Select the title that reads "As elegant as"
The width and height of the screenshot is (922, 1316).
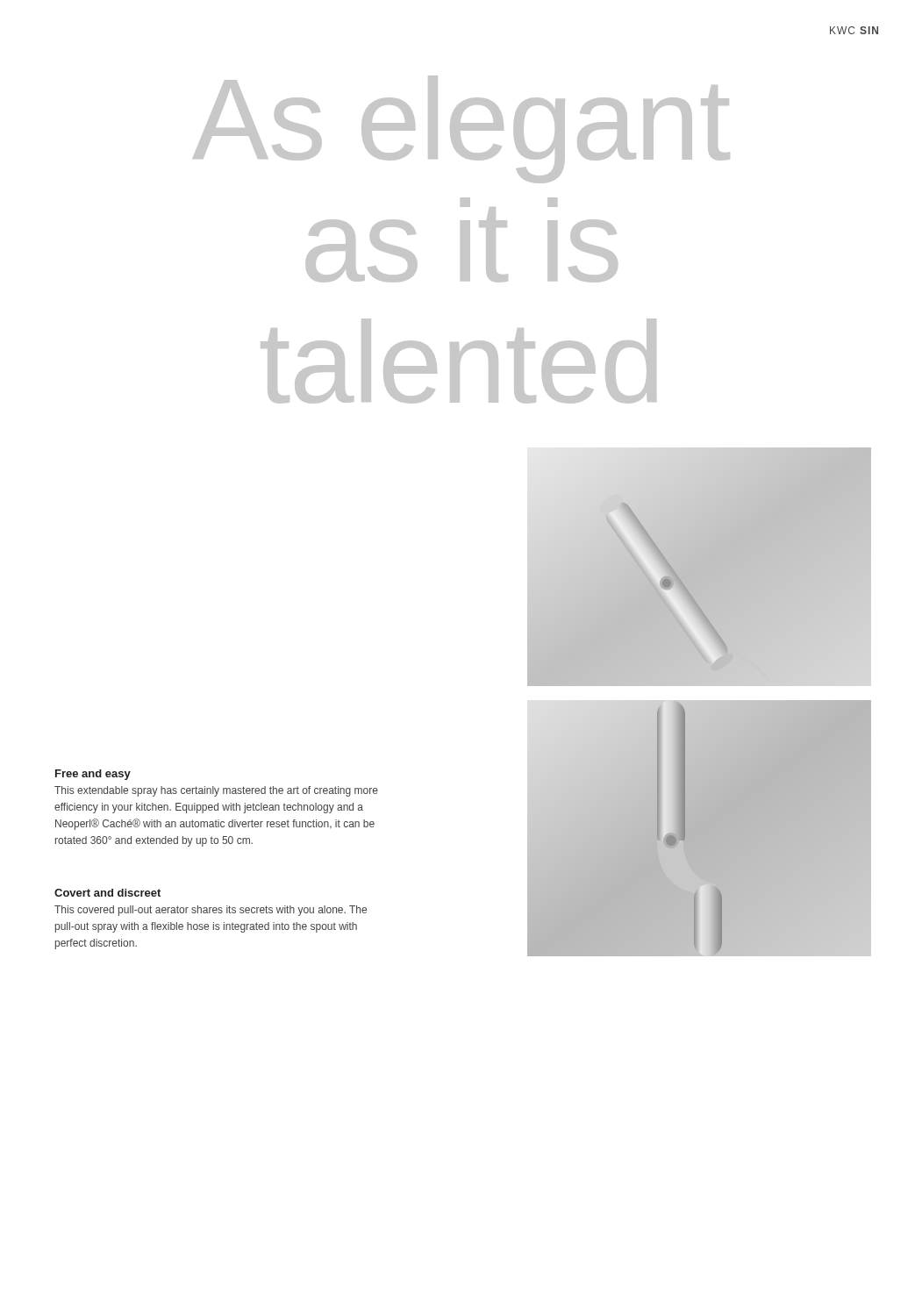point(461,242)
